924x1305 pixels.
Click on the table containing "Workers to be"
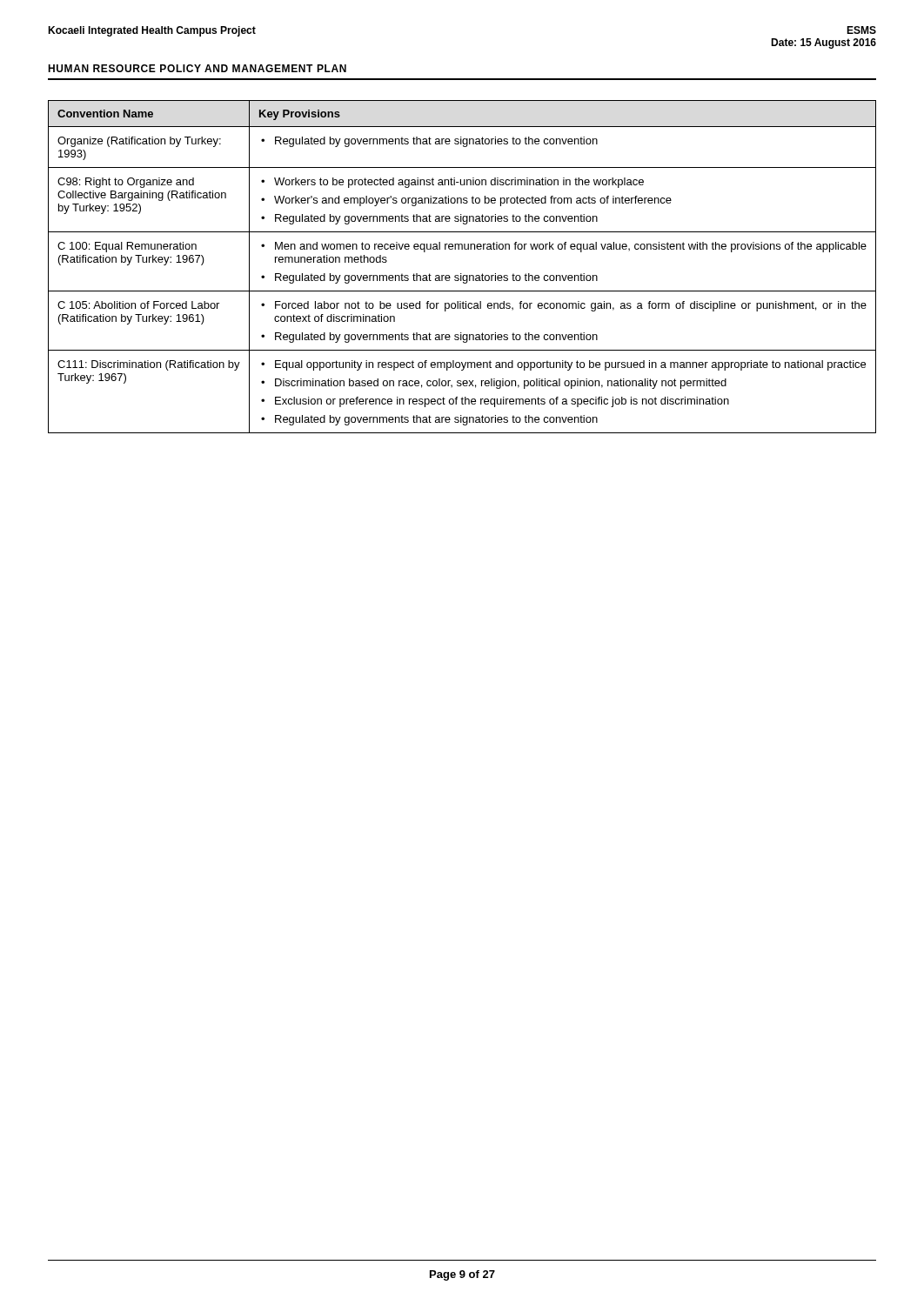(x=462, y=267)
